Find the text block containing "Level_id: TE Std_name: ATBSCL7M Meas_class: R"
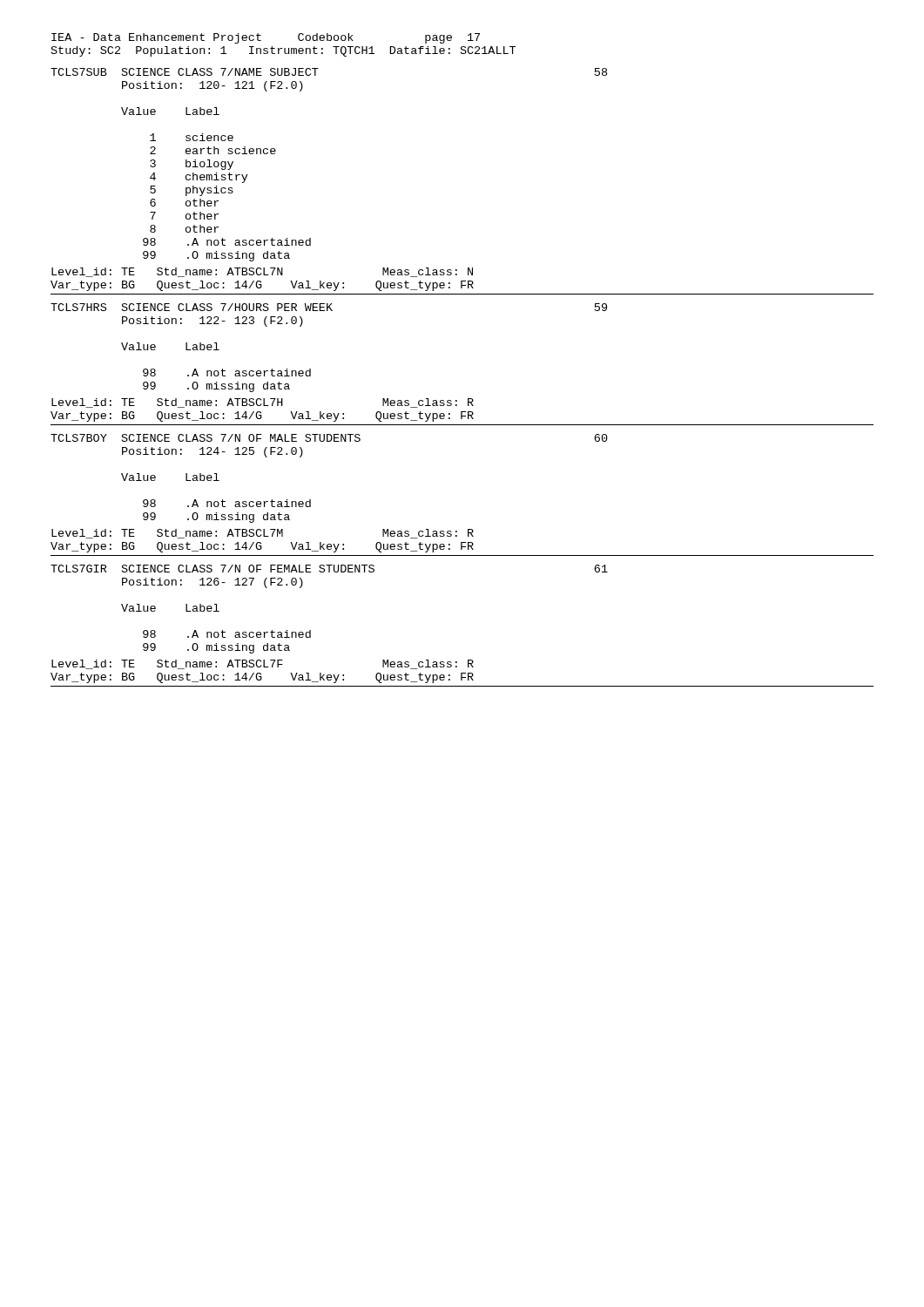 pos(462,540)
